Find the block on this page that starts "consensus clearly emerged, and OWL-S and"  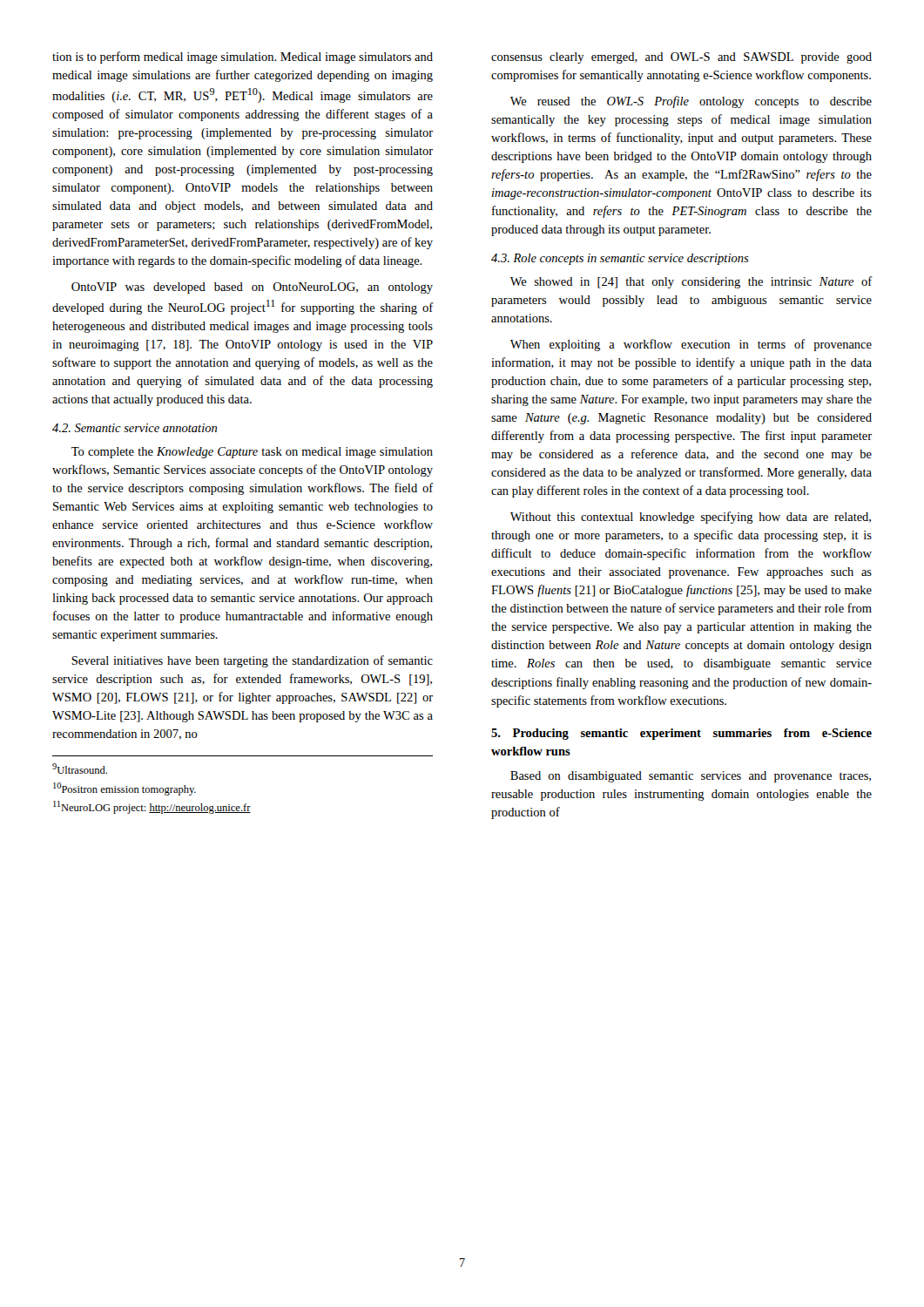[681, 66]
